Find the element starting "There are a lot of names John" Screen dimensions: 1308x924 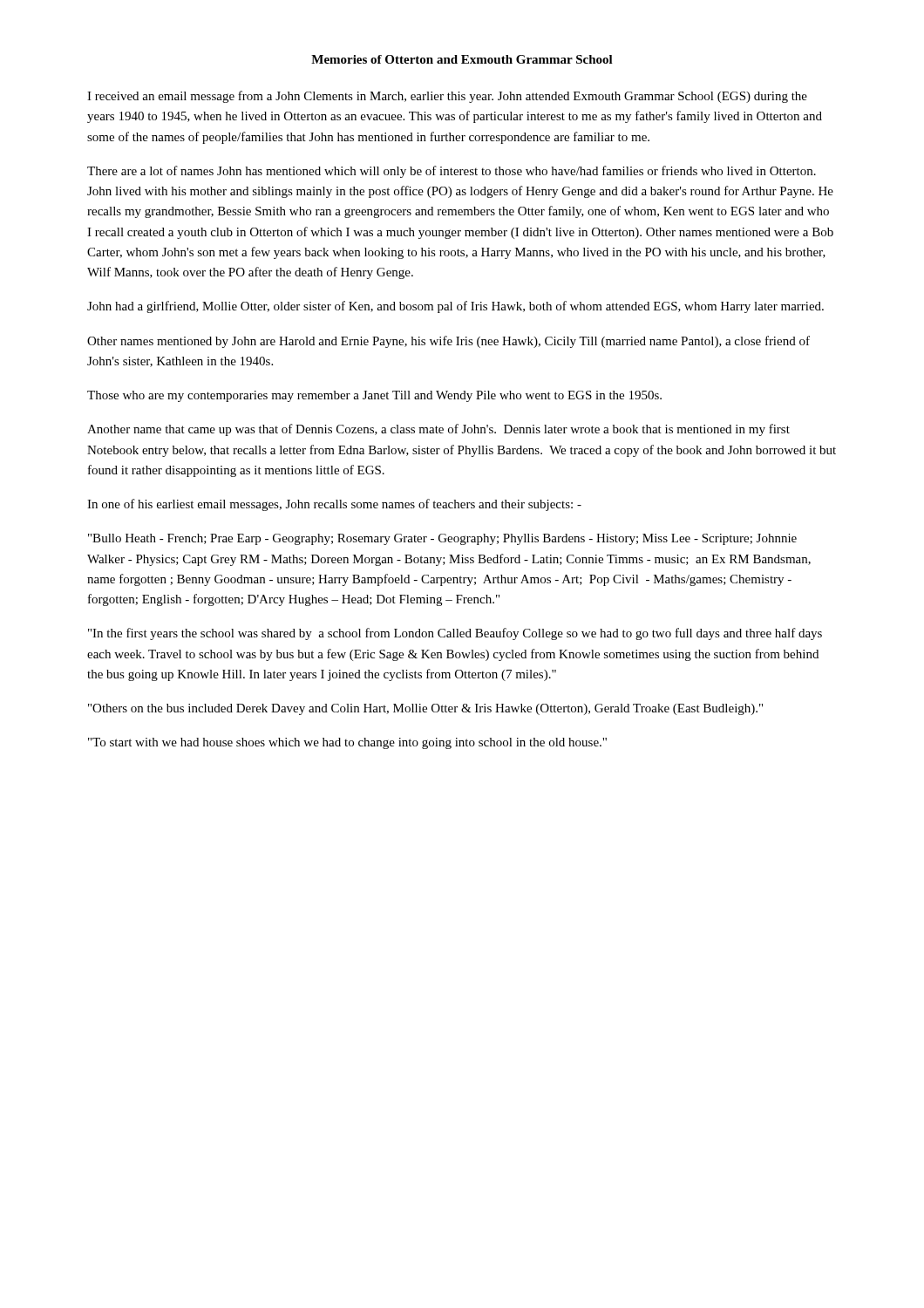460,221
